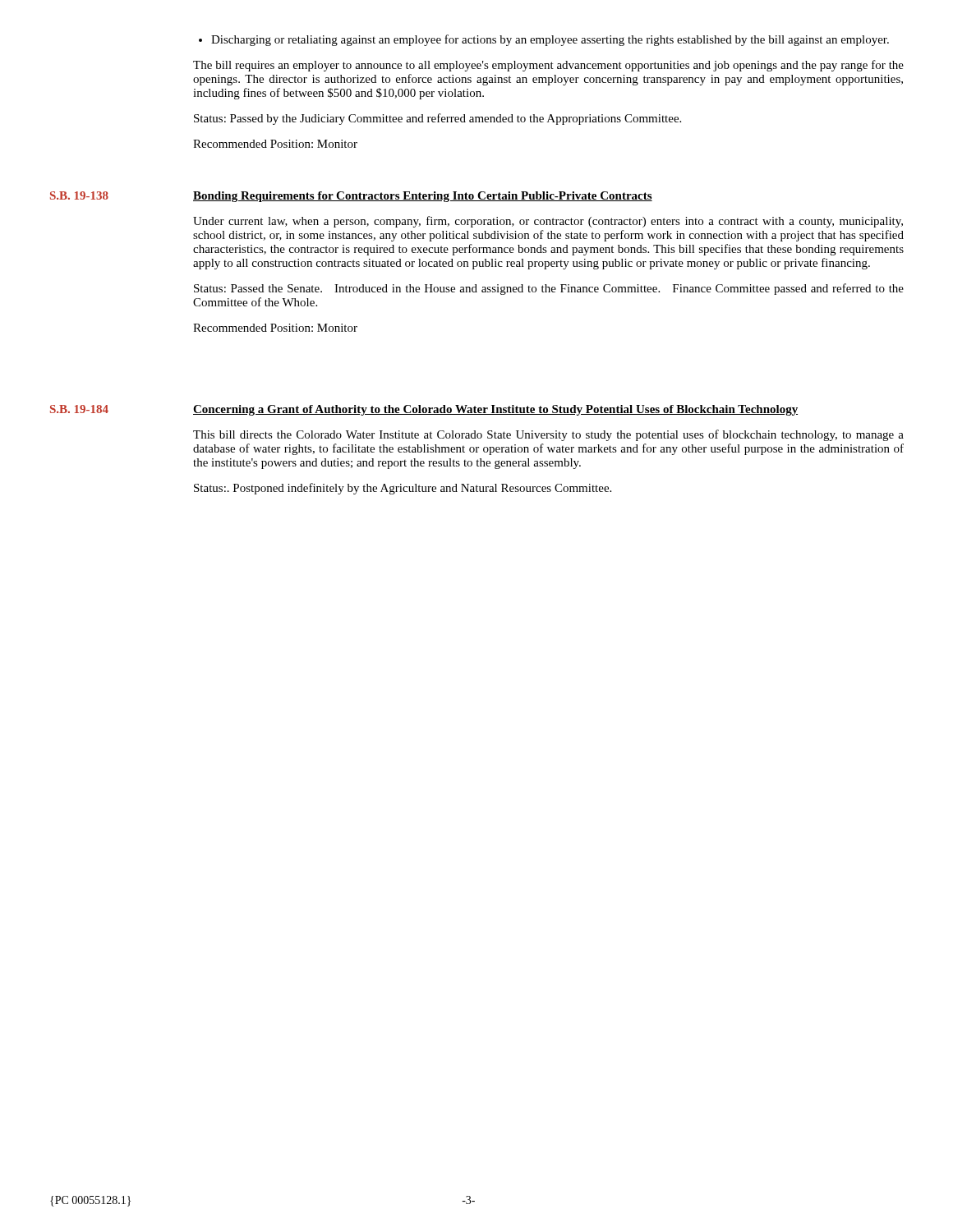Viewport: 953px width, 1232px height.
Task: Navigate to the text block starting "The bill requires an"
Action: pos(548,79)
